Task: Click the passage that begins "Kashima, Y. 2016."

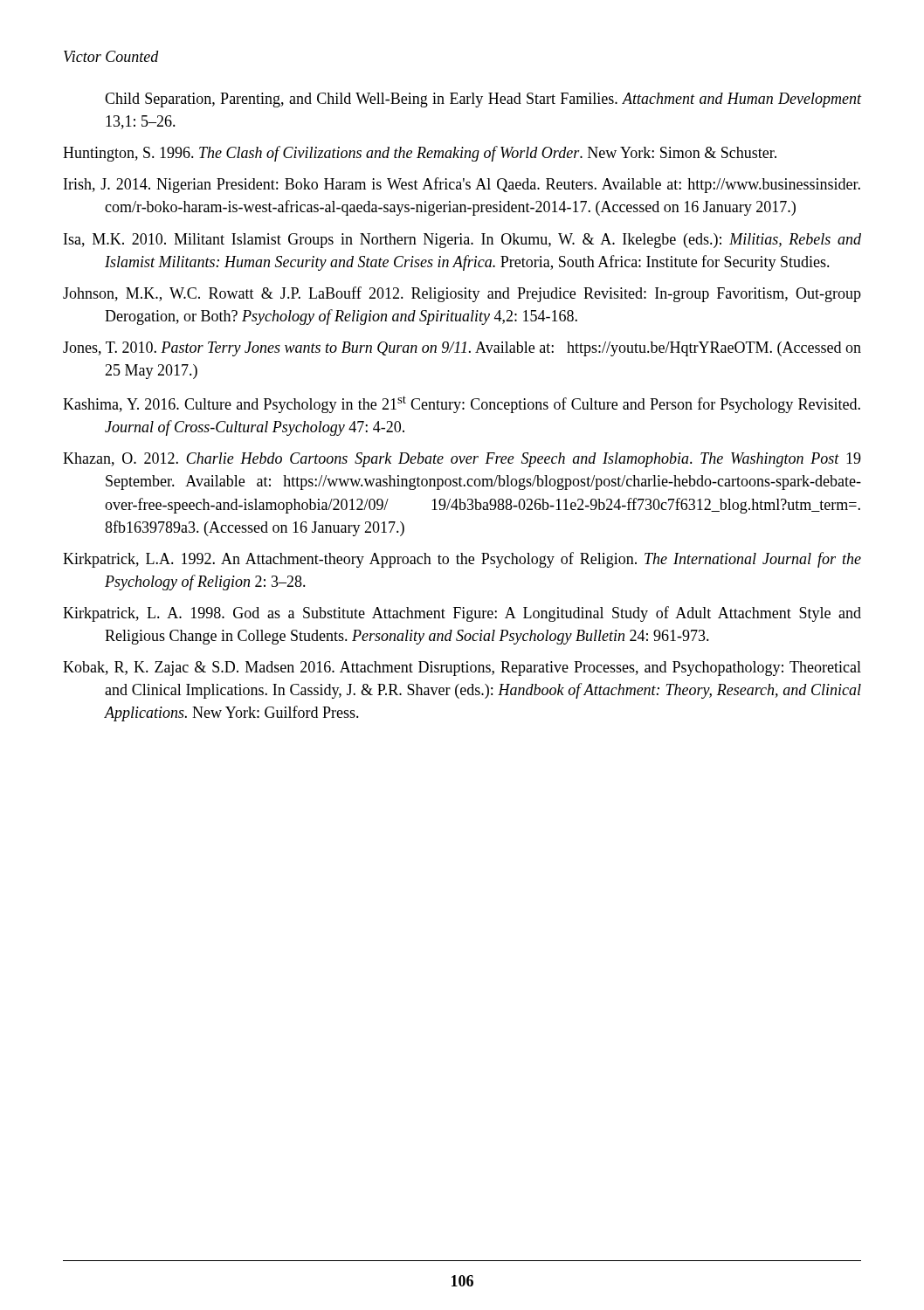Action: (462, 414)
